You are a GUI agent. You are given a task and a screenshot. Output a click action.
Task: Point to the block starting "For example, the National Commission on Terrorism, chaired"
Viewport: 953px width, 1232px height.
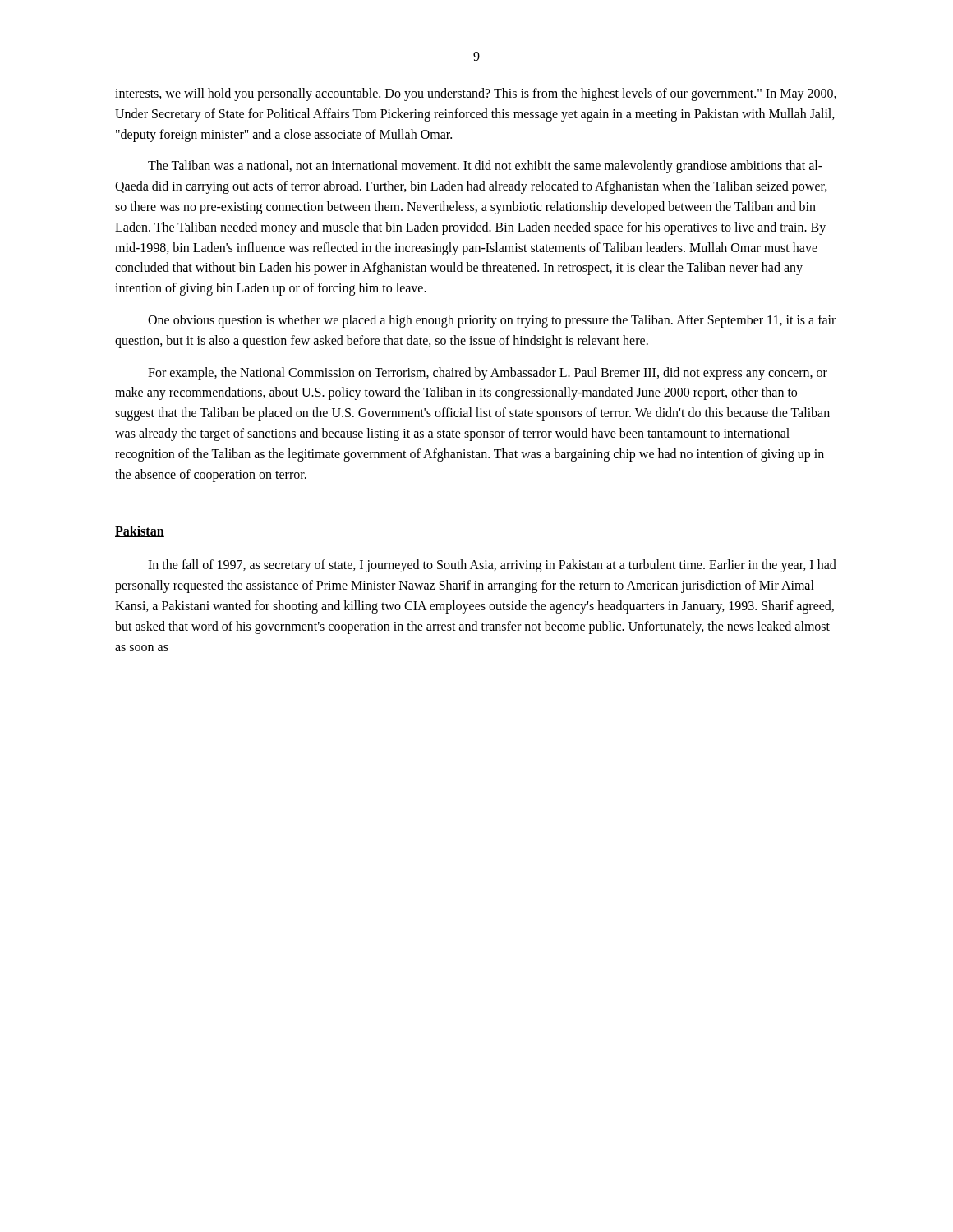tap(472, 423)
